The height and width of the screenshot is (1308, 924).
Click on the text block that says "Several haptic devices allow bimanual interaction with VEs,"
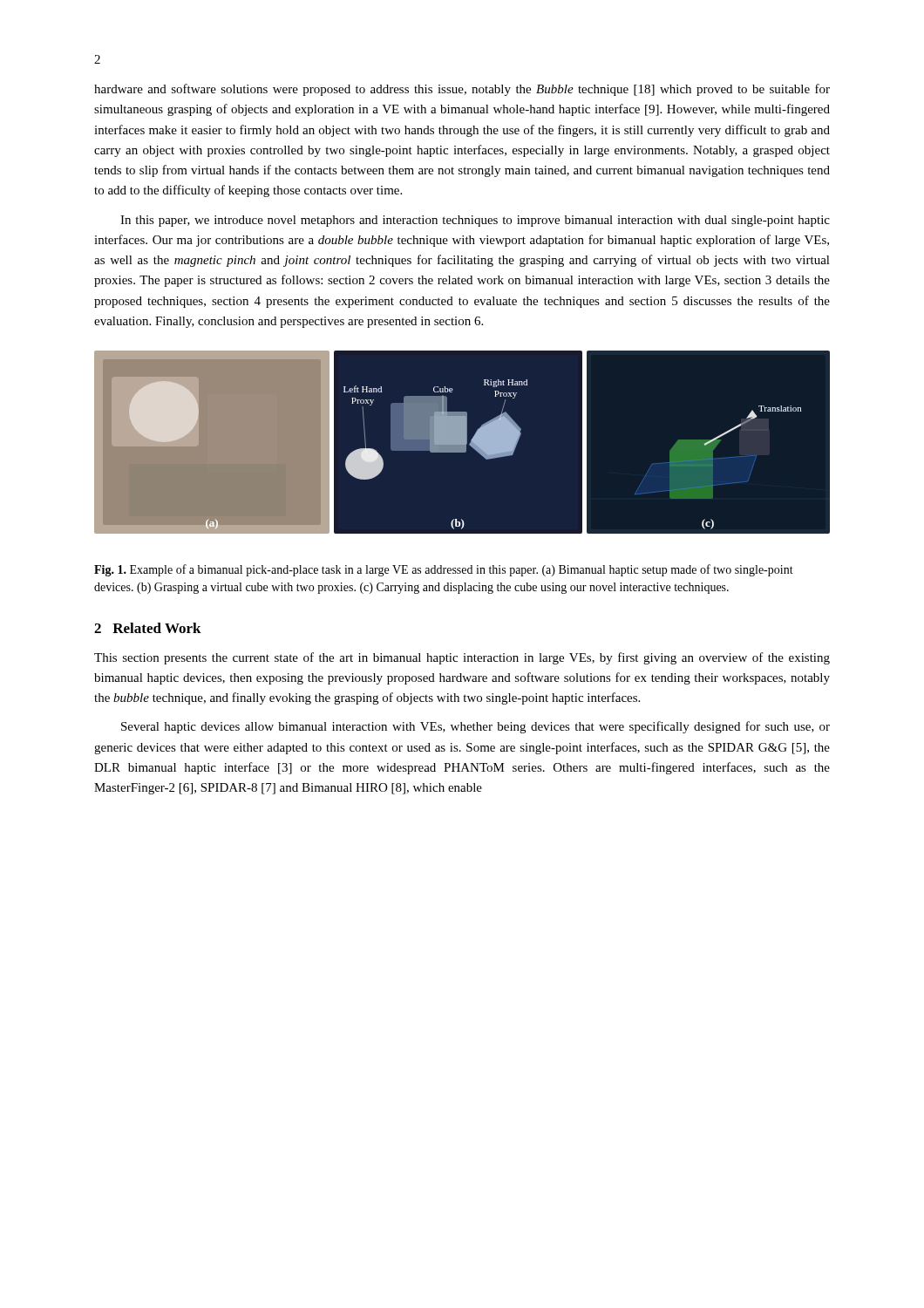point(462,758)
